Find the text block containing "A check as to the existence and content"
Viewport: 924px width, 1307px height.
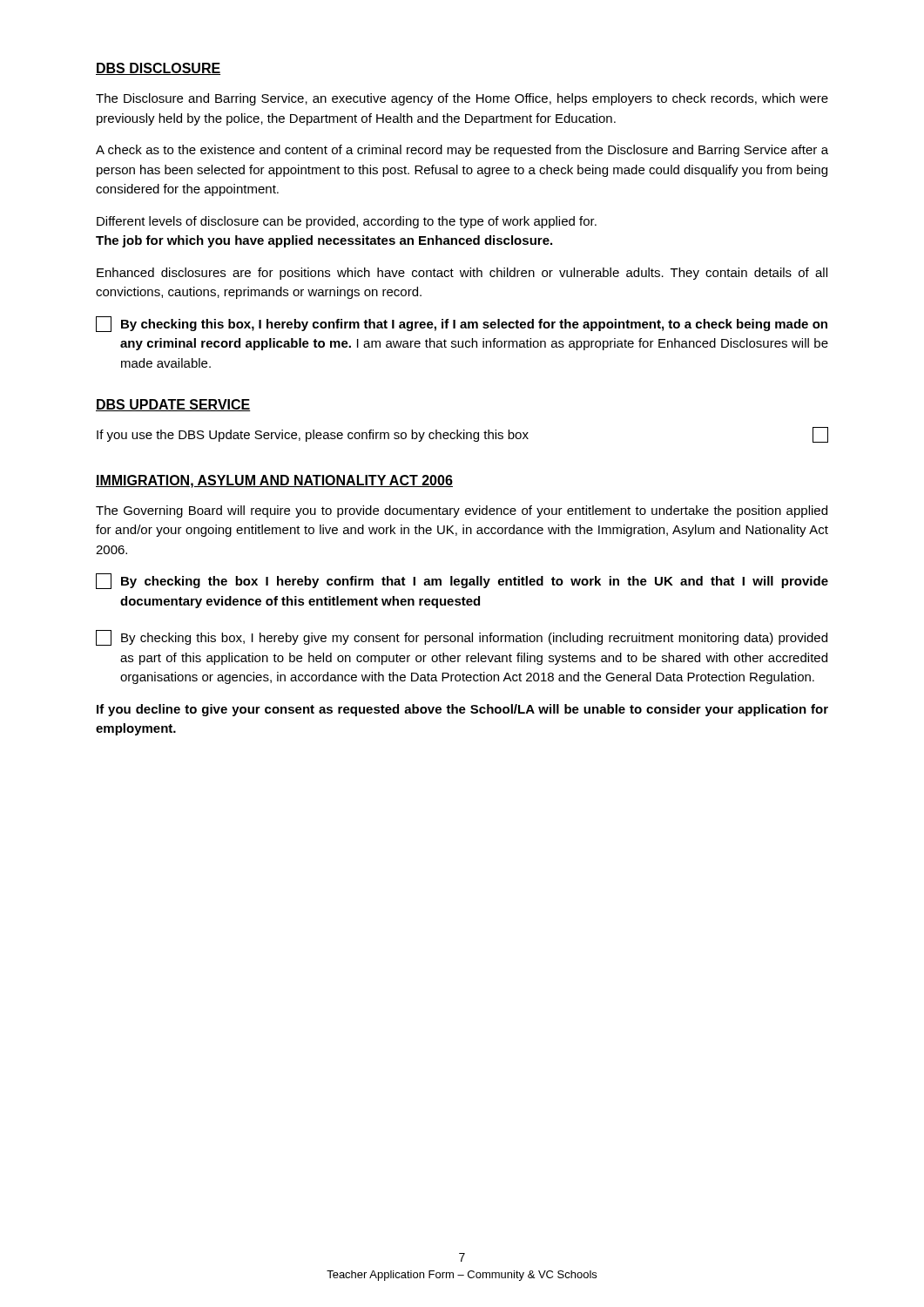pos(462,169)
